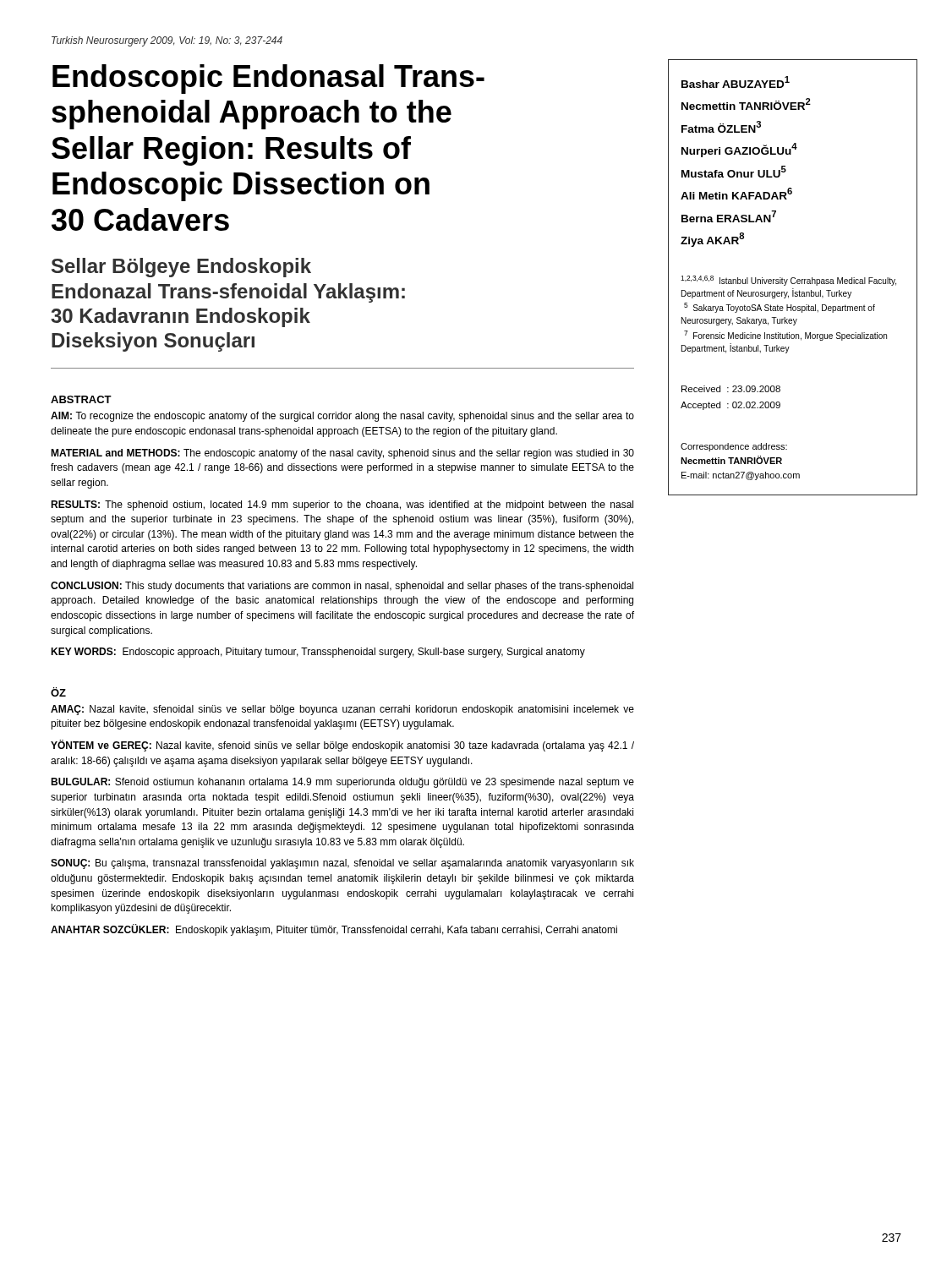Point to the region starting "Sellar Bölgeye EndoskopikEndonazal Trans-sfenoidal Yaklaşım:30 Kadavranın EndoskopikDiseksiyon Sonuçları"

342,303
